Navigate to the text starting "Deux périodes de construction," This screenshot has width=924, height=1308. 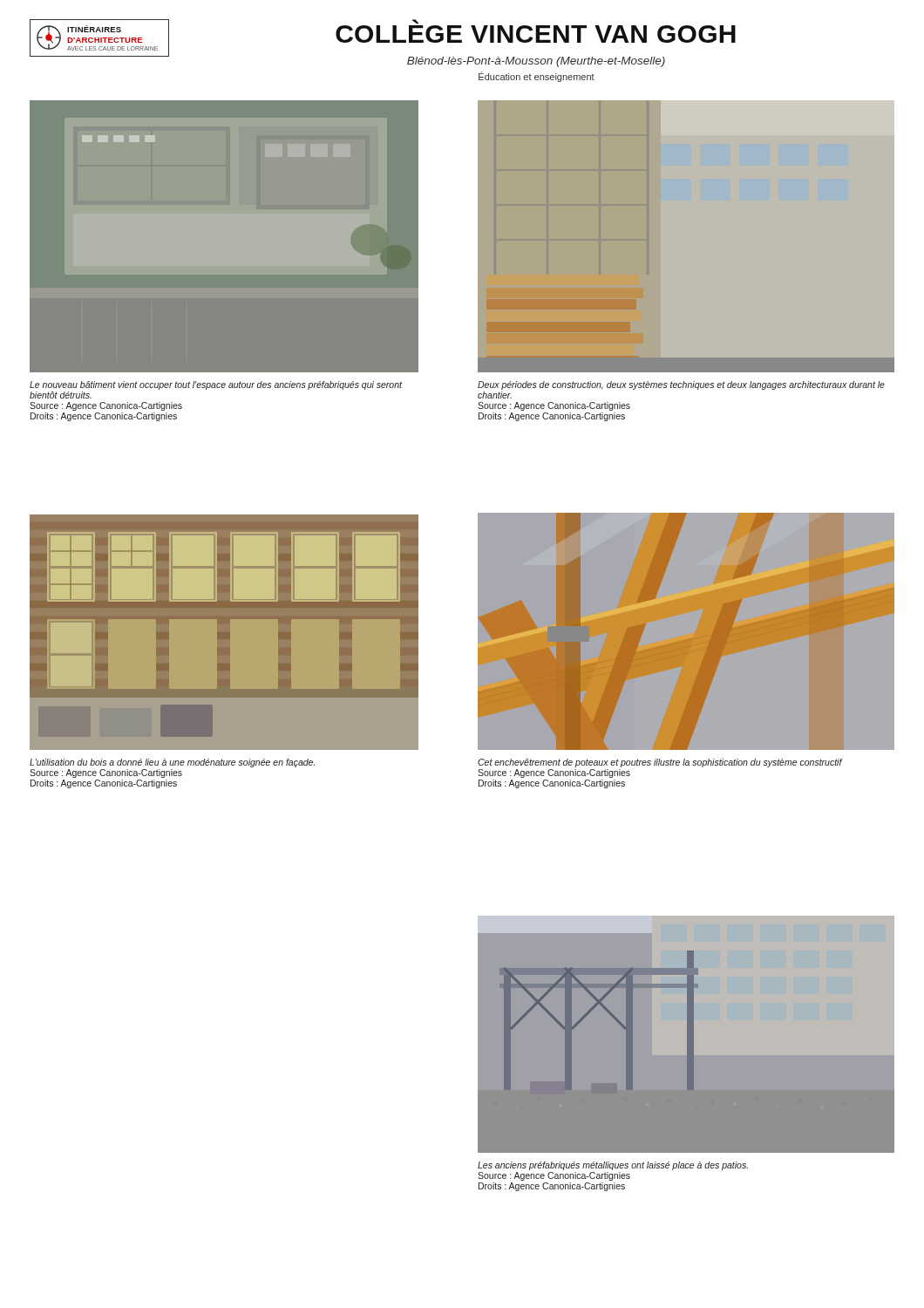pyautogui.click(x=681, y=385)
